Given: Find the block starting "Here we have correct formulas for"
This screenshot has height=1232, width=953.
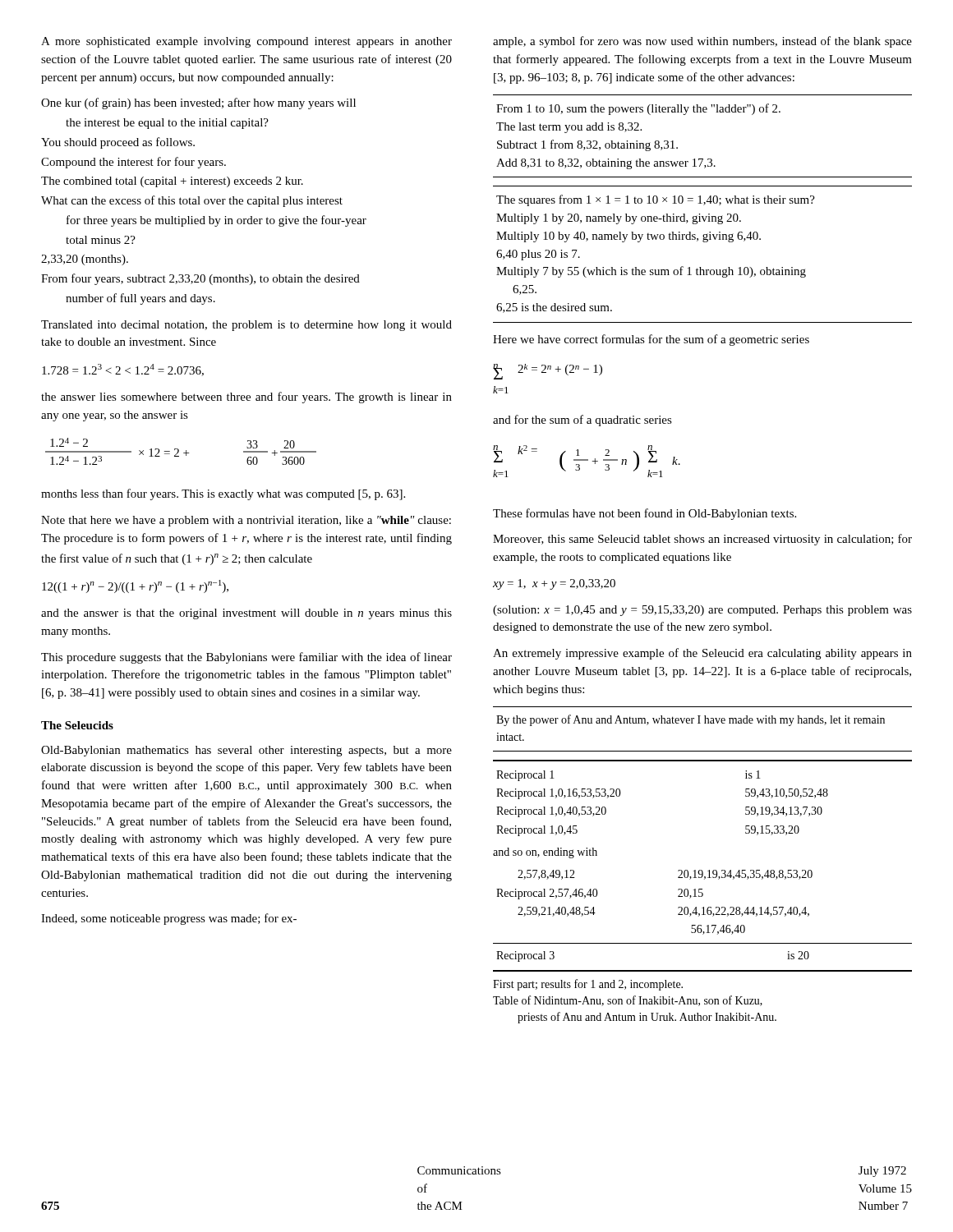Looking at the screenshot, I should click(x=651, y=339).
